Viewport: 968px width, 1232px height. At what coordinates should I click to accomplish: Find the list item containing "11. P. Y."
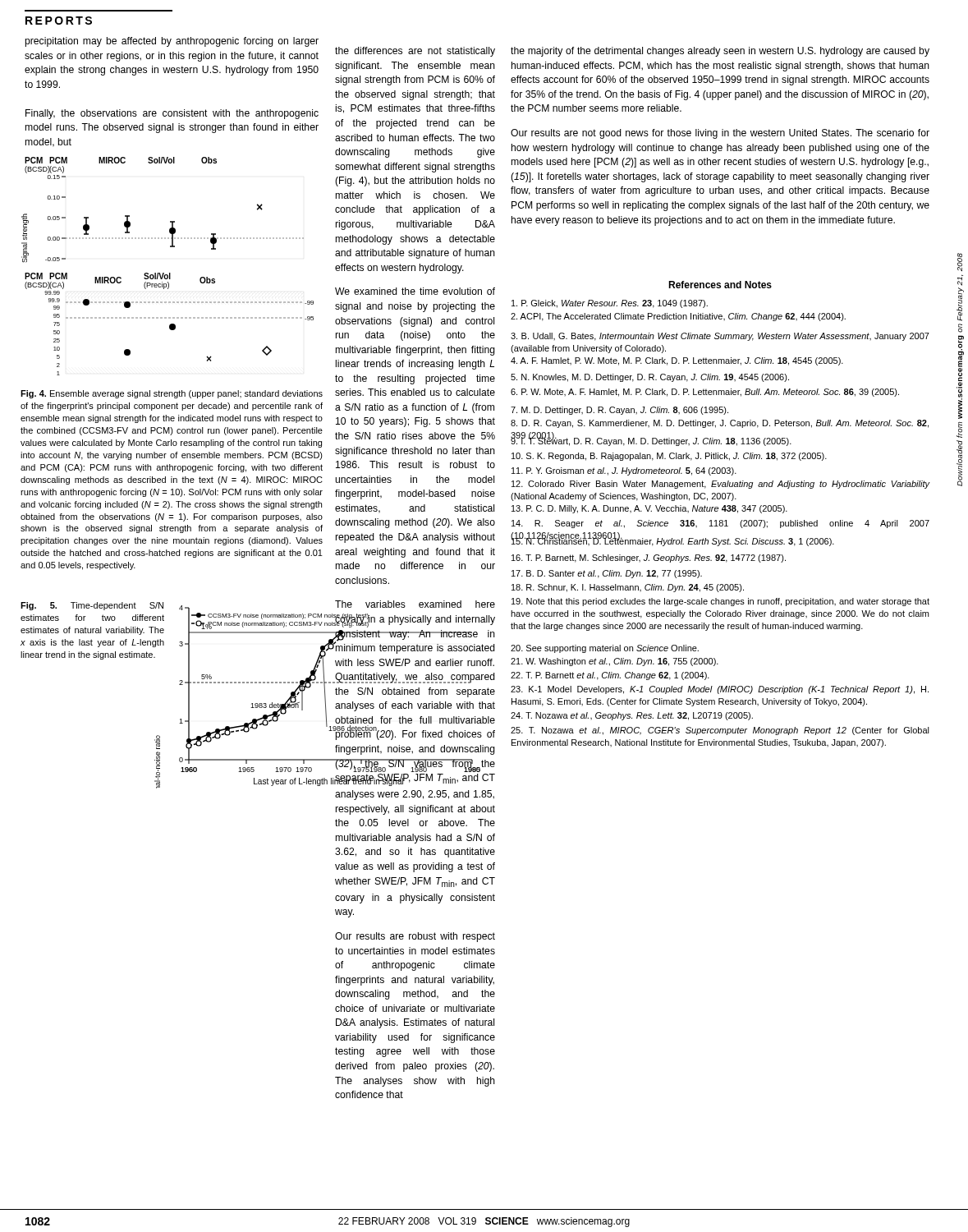[624, 471]
